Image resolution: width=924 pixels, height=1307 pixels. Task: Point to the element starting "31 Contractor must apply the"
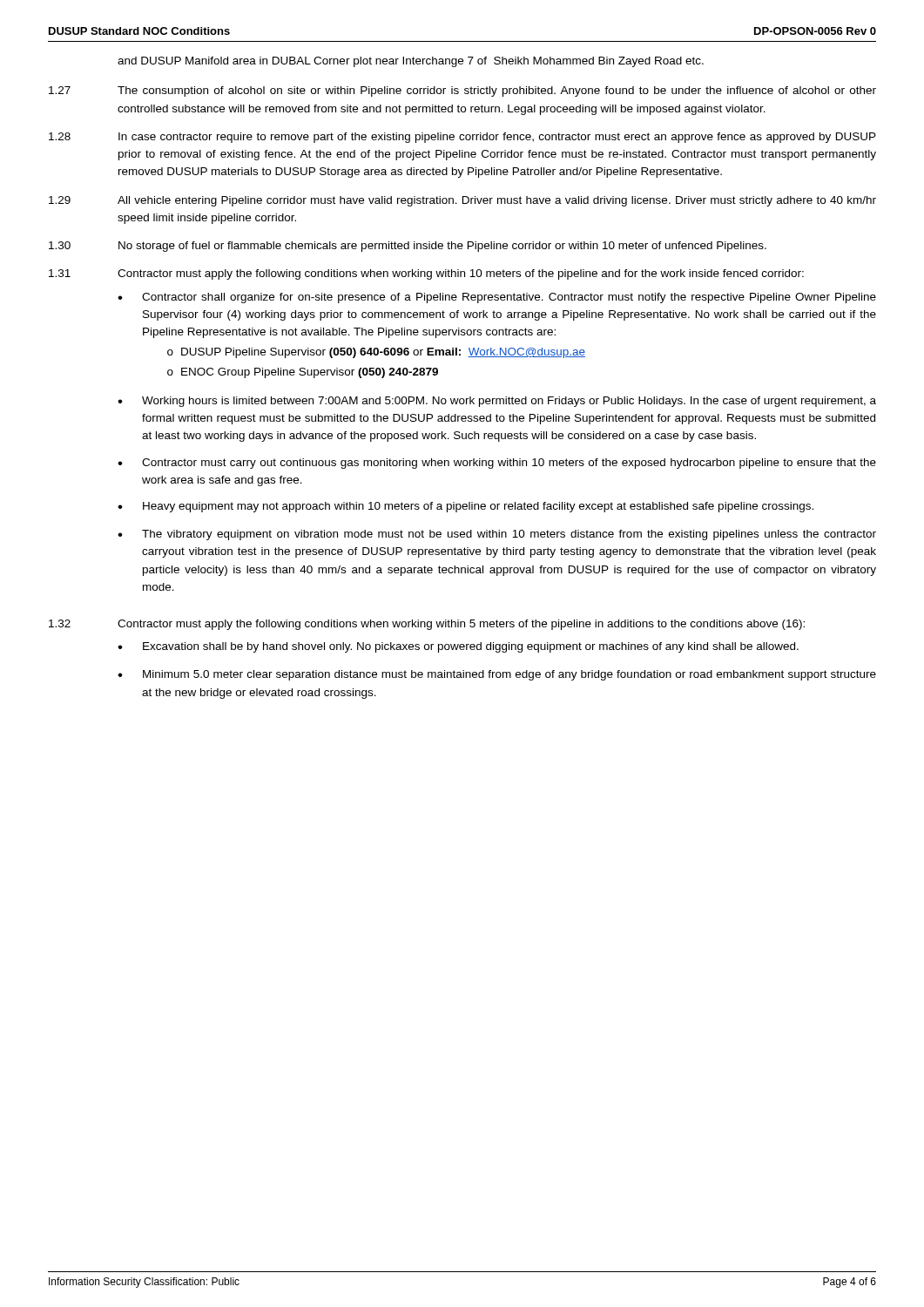point(462,435)
